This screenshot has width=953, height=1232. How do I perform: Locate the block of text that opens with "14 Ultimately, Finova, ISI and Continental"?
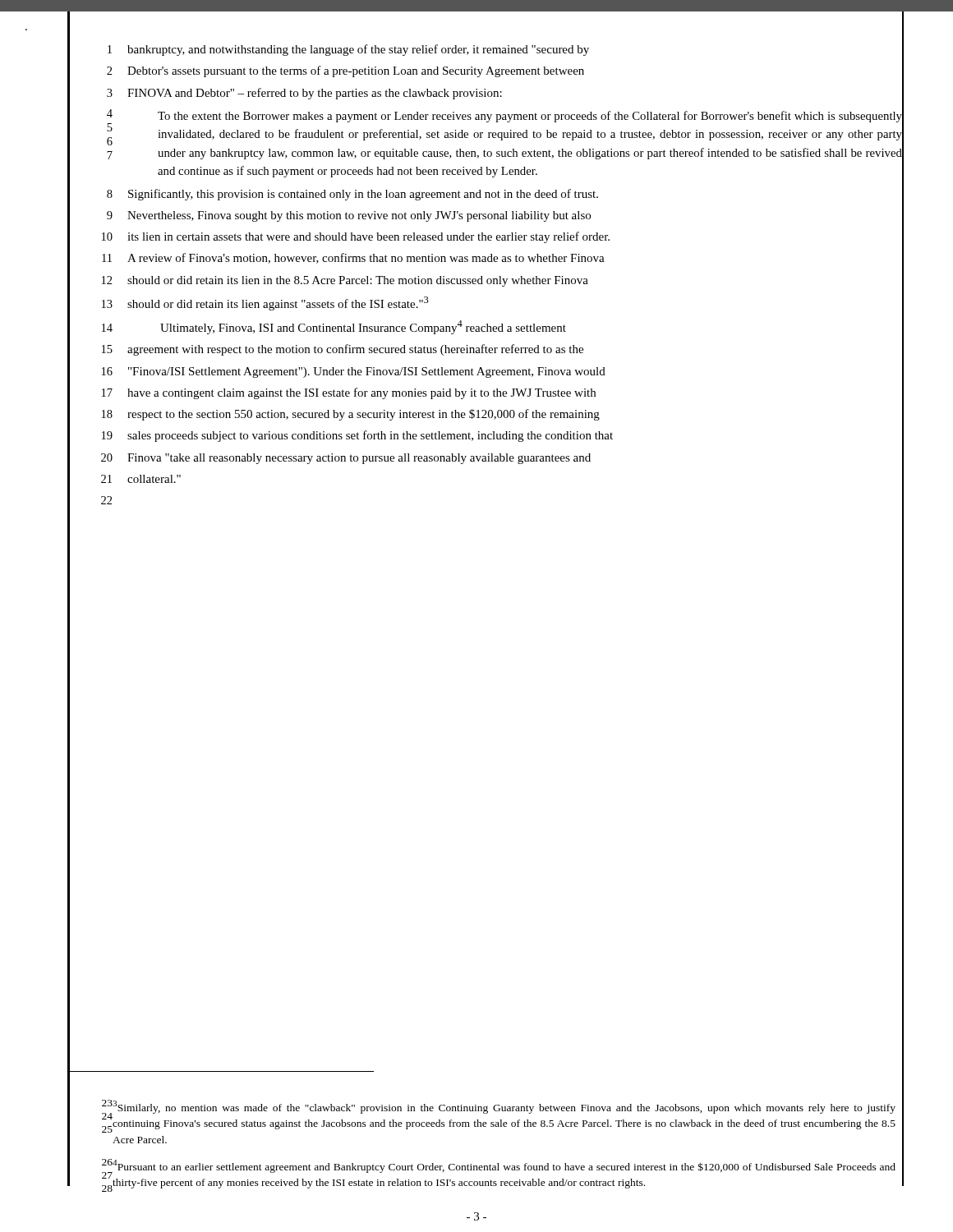pos(486,326)
